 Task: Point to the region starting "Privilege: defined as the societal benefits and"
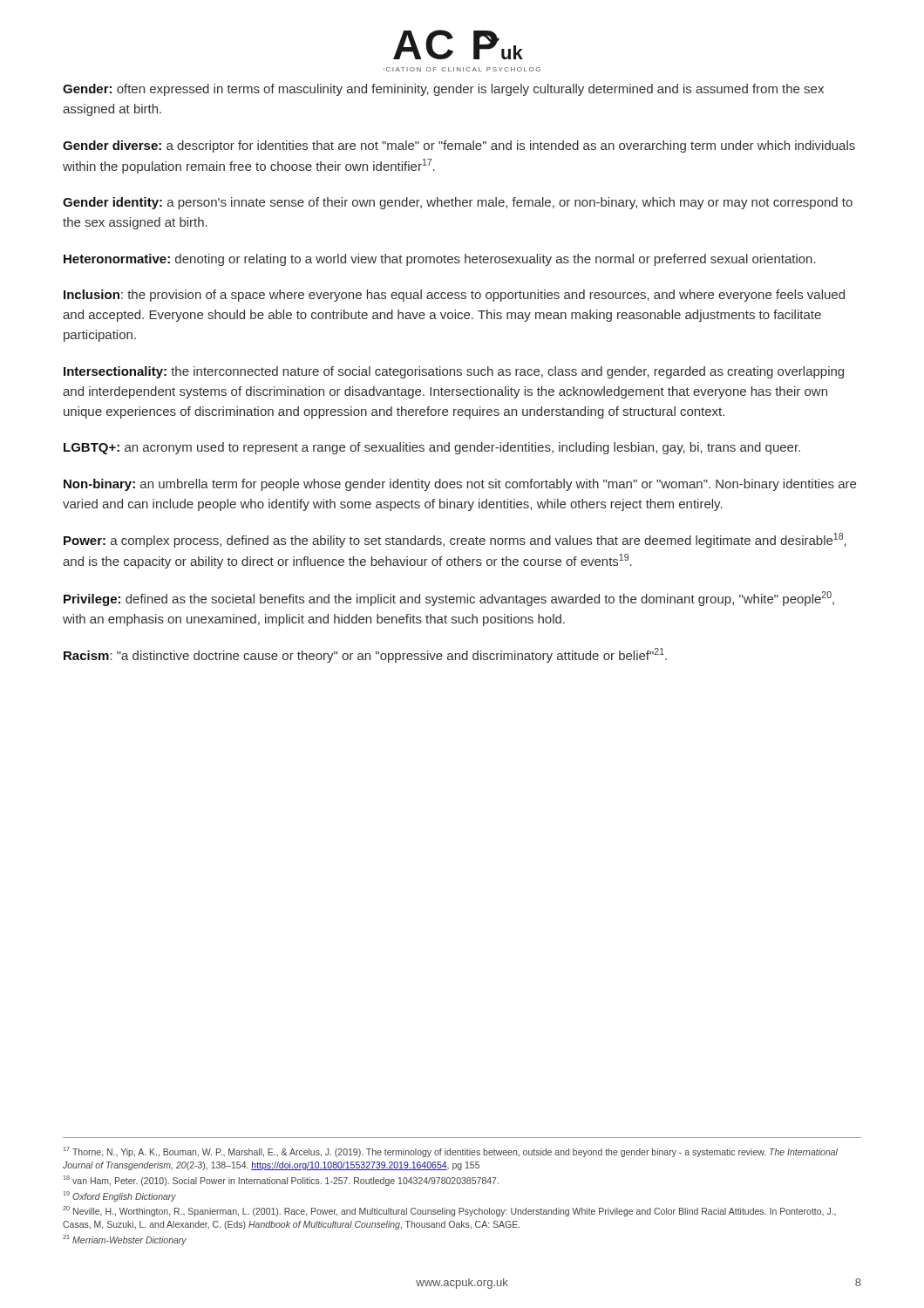click(449, 607)
